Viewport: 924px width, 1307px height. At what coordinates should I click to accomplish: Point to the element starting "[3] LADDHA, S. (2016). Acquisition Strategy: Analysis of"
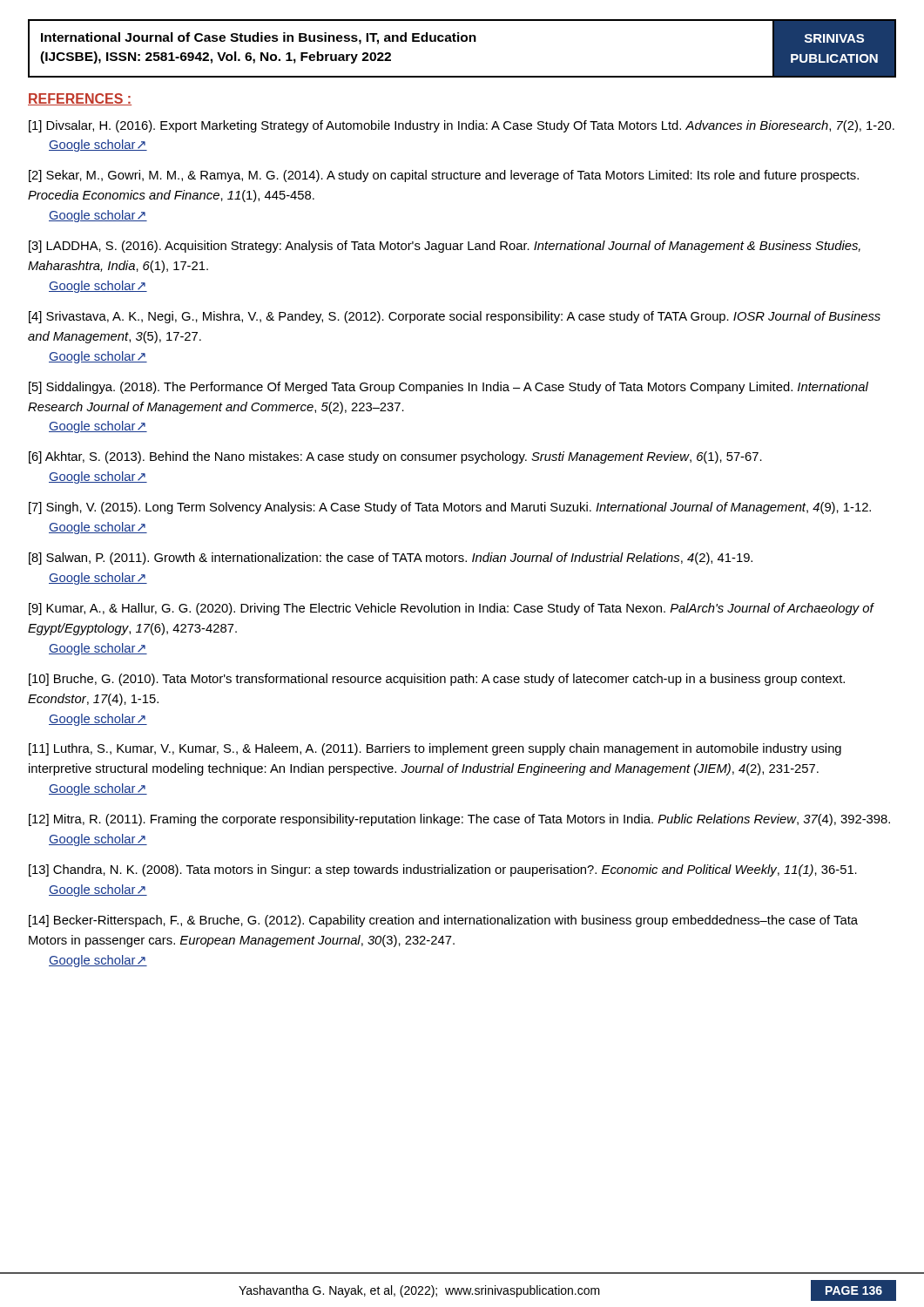445,247
